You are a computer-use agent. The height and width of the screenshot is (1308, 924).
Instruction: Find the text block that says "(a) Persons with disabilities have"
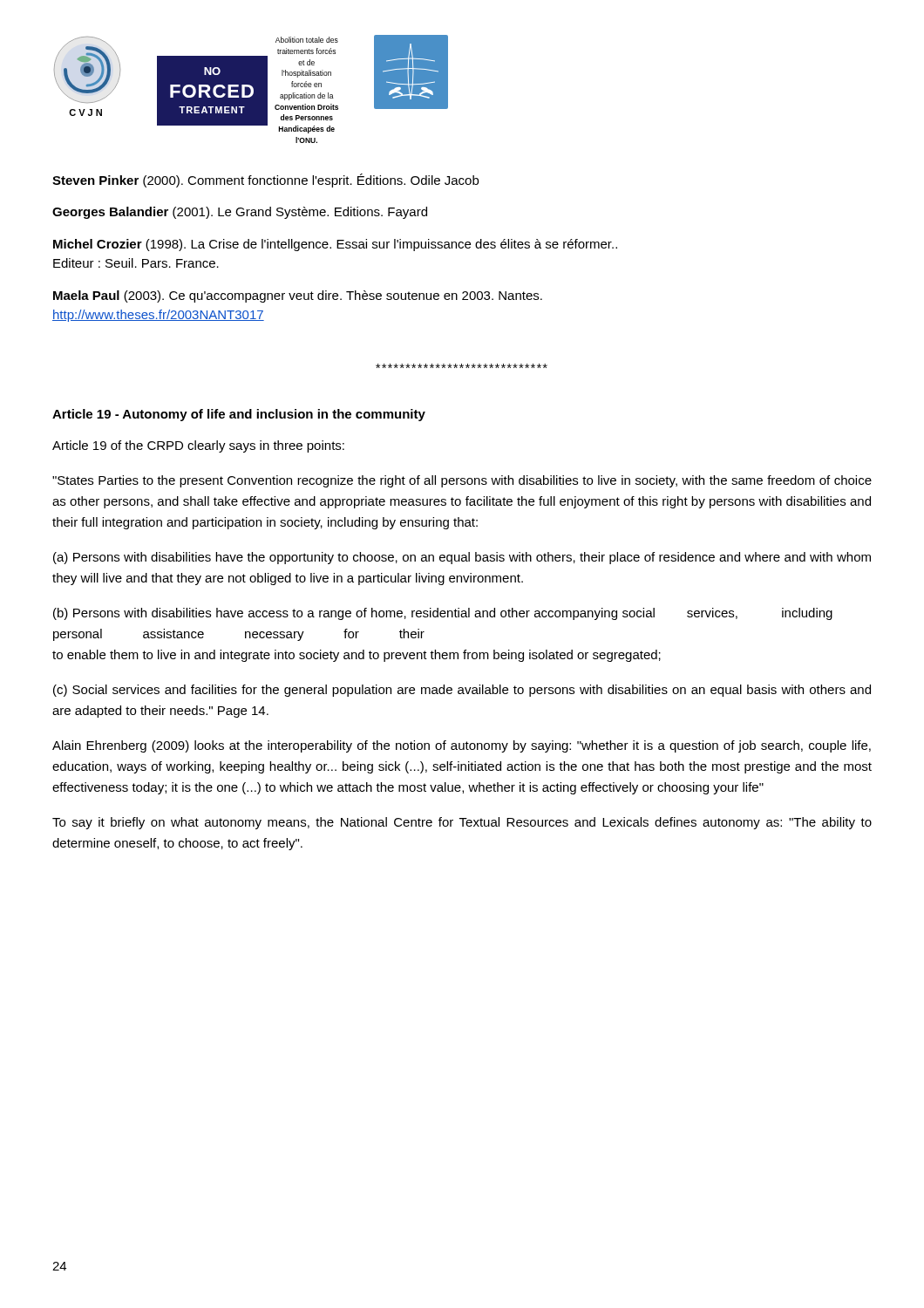[462, 567]
